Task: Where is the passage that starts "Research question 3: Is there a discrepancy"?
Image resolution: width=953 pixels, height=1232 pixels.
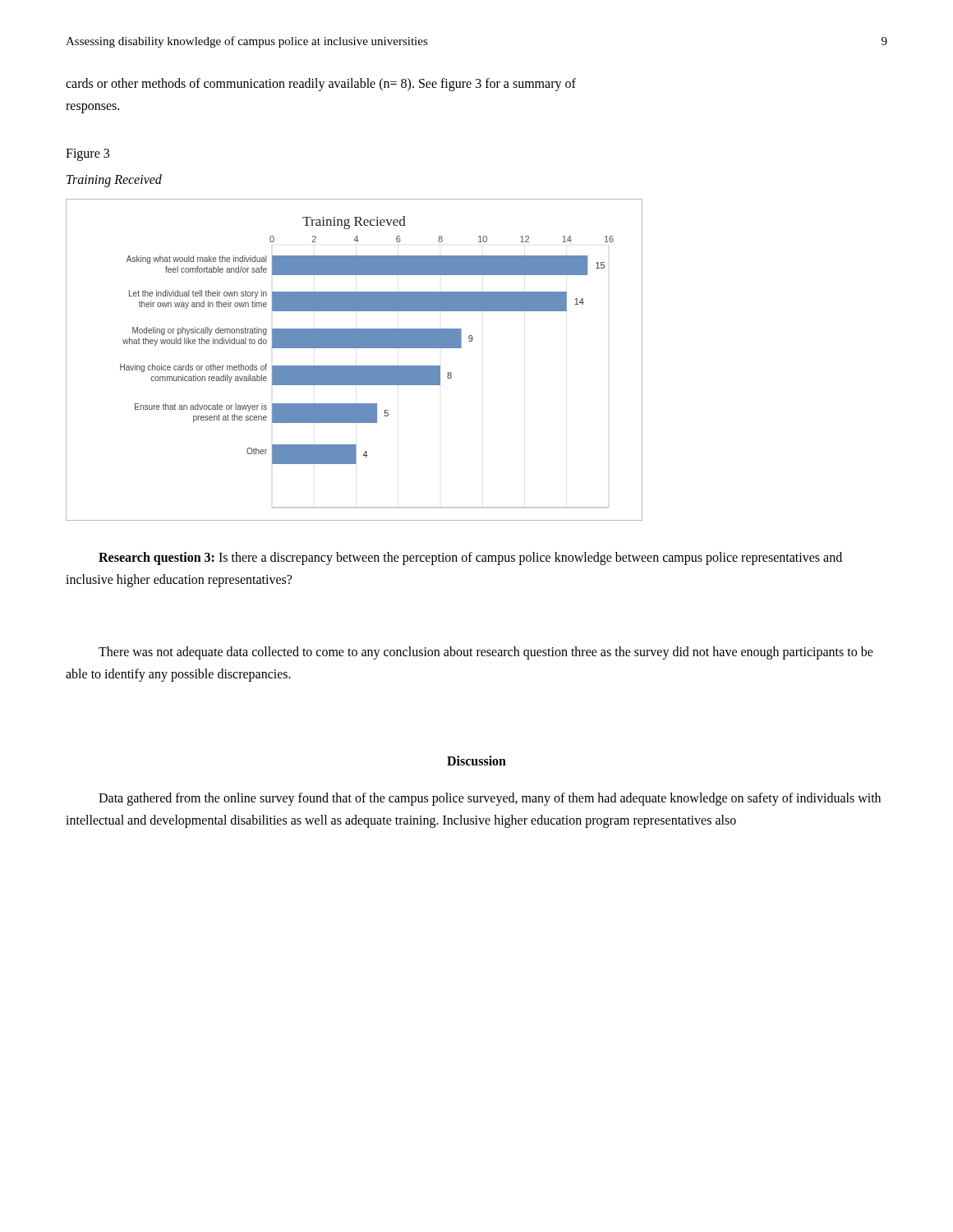Action: point(454,568)
